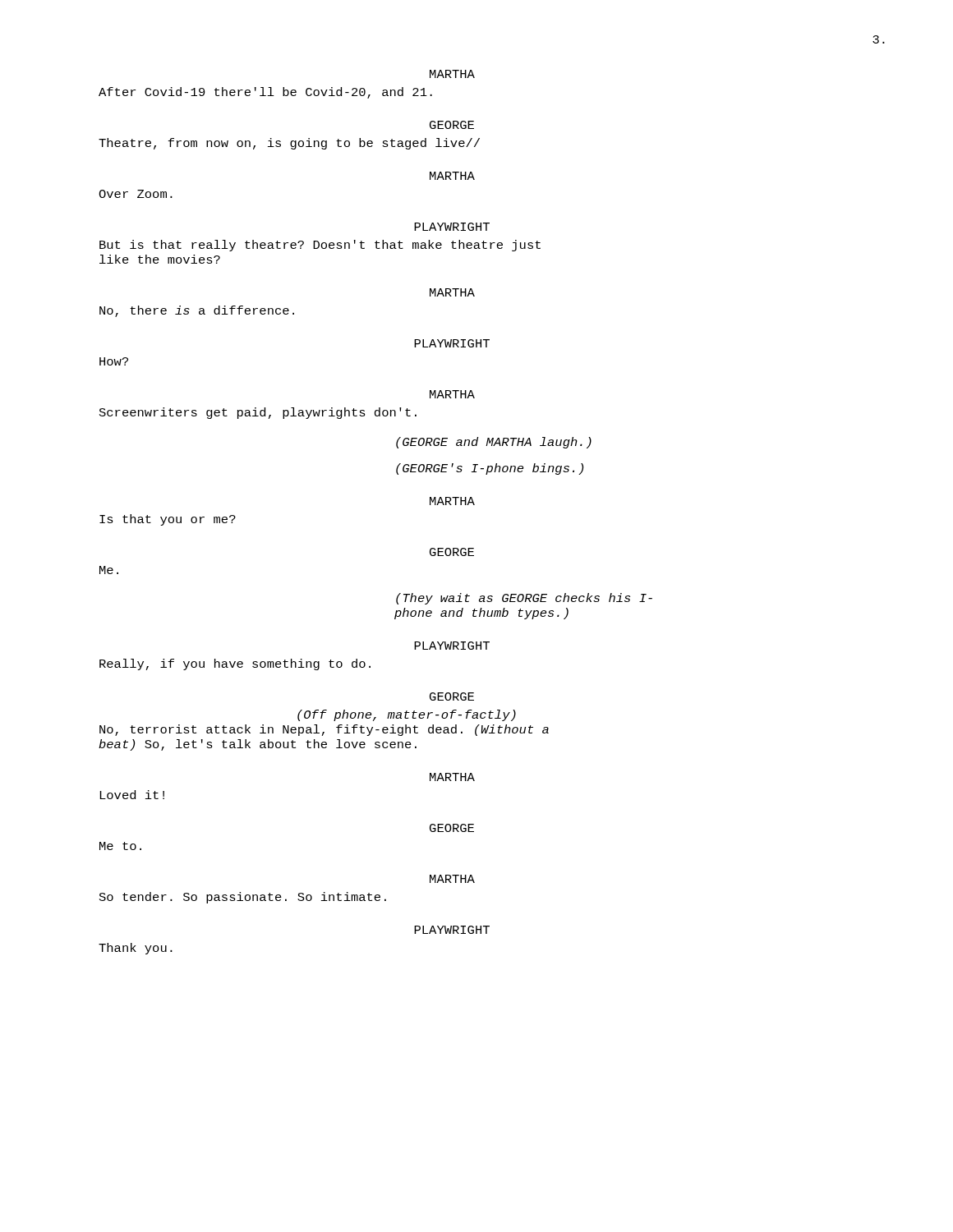The height and width of the screenshot is (1232, 953).
Task: Click on the region starting "MARTHA Is that you or me?"
Action: (452, 511)
